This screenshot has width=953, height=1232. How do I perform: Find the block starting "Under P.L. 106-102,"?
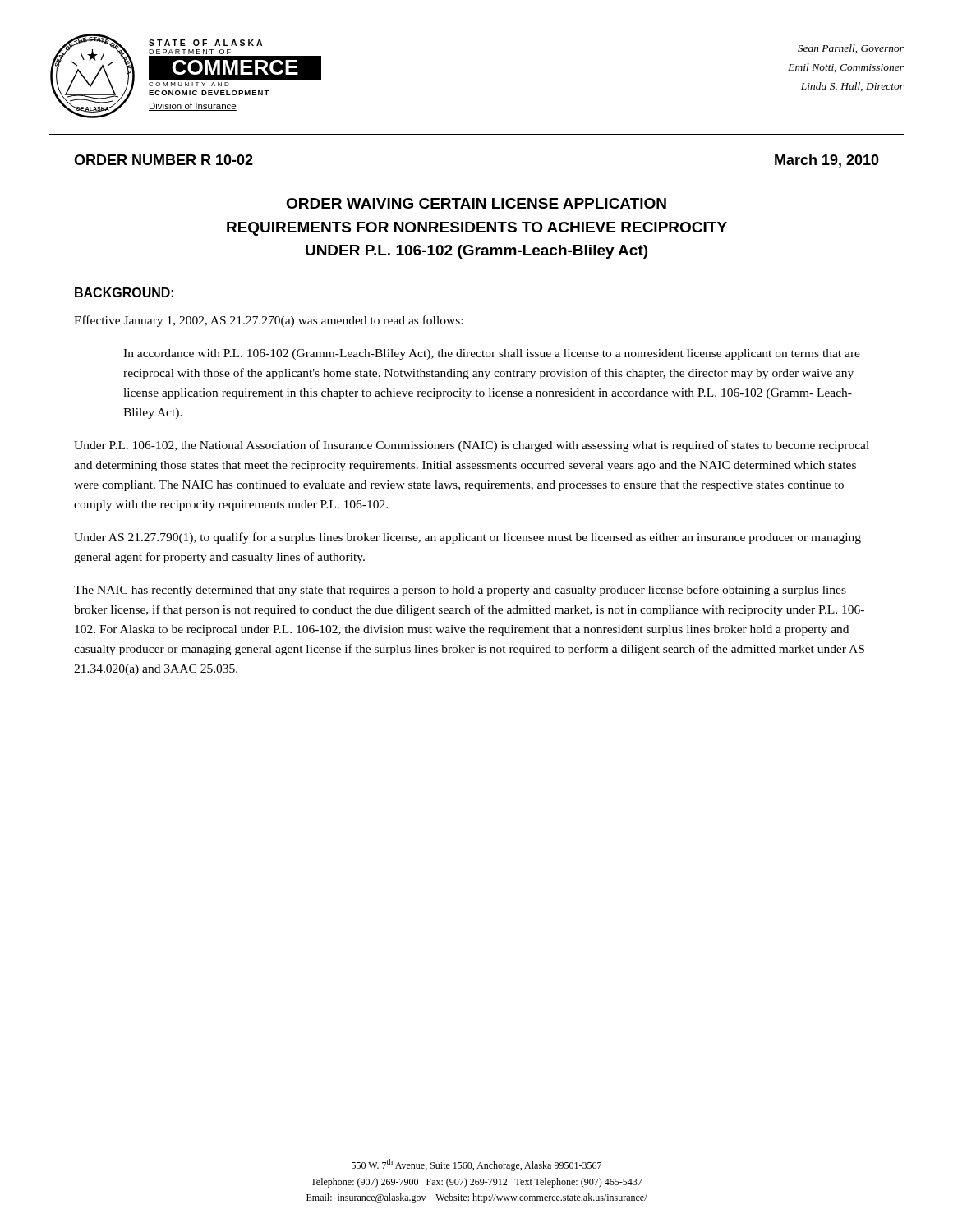pyautogui.click(x=472, y=474)
